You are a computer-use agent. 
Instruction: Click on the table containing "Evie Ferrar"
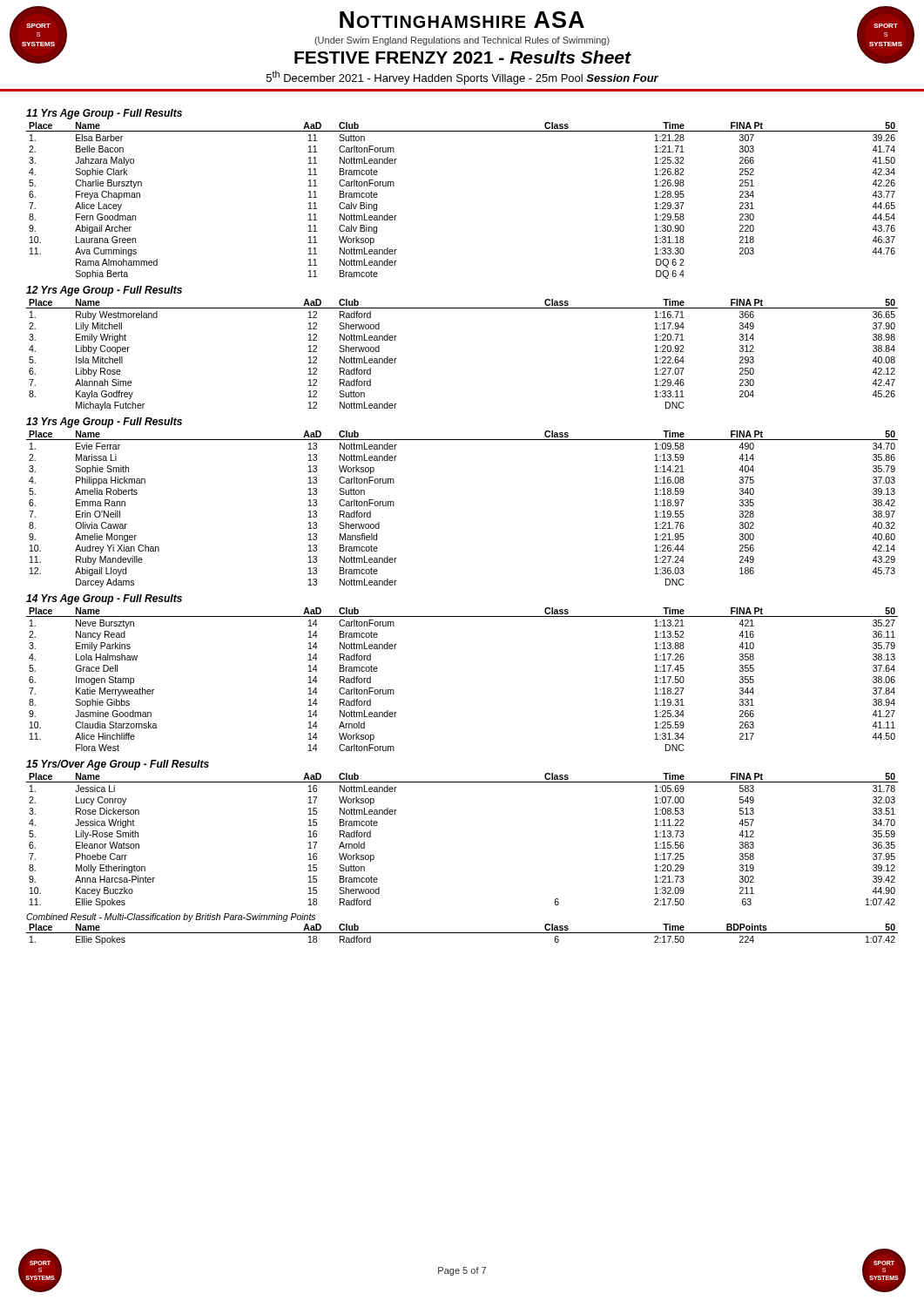[x=462, y=508]
